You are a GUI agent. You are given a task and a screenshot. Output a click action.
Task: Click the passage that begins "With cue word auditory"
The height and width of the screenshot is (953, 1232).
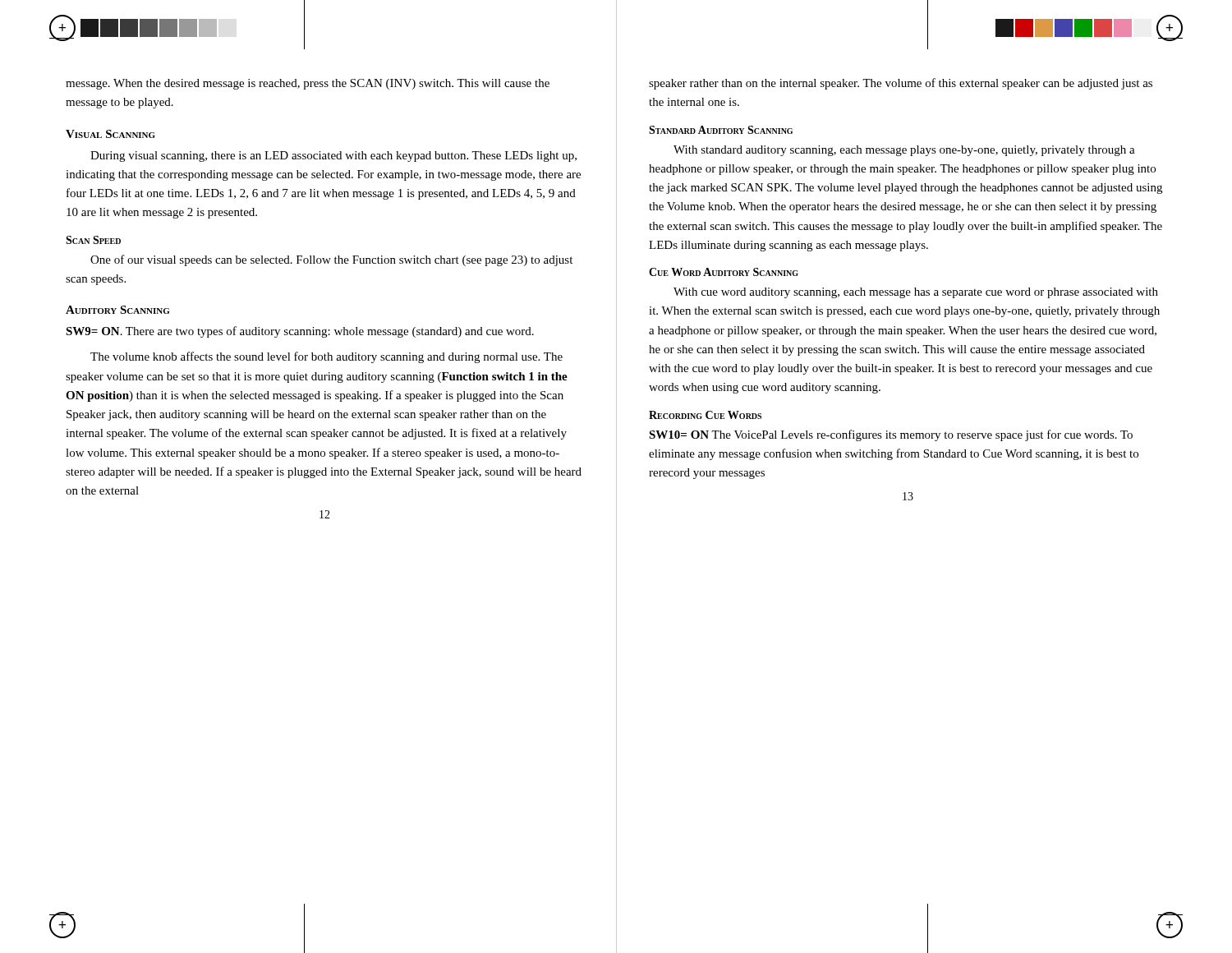coord(908,340)
